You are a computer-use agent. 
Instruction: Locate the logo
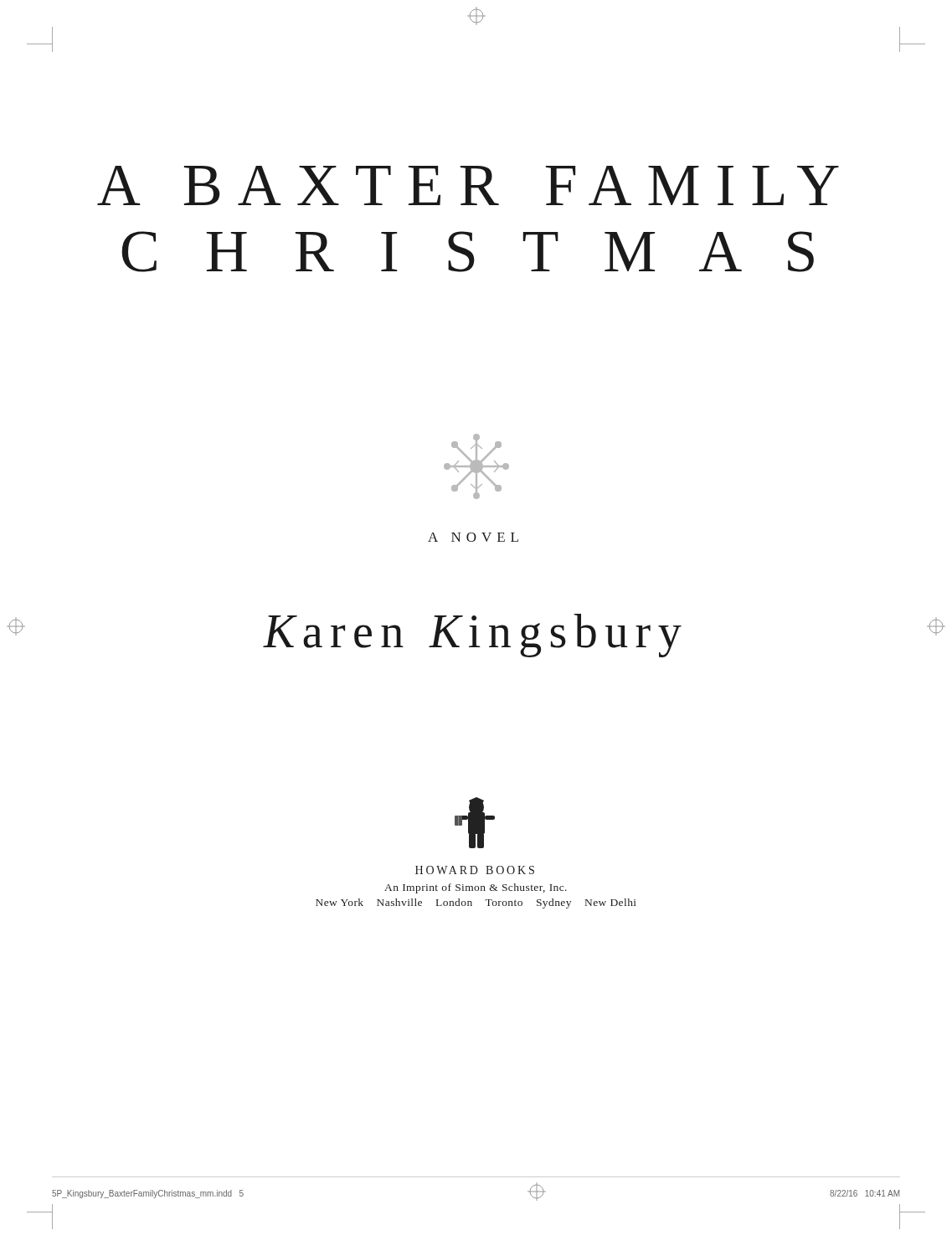(x=476, y=853)
